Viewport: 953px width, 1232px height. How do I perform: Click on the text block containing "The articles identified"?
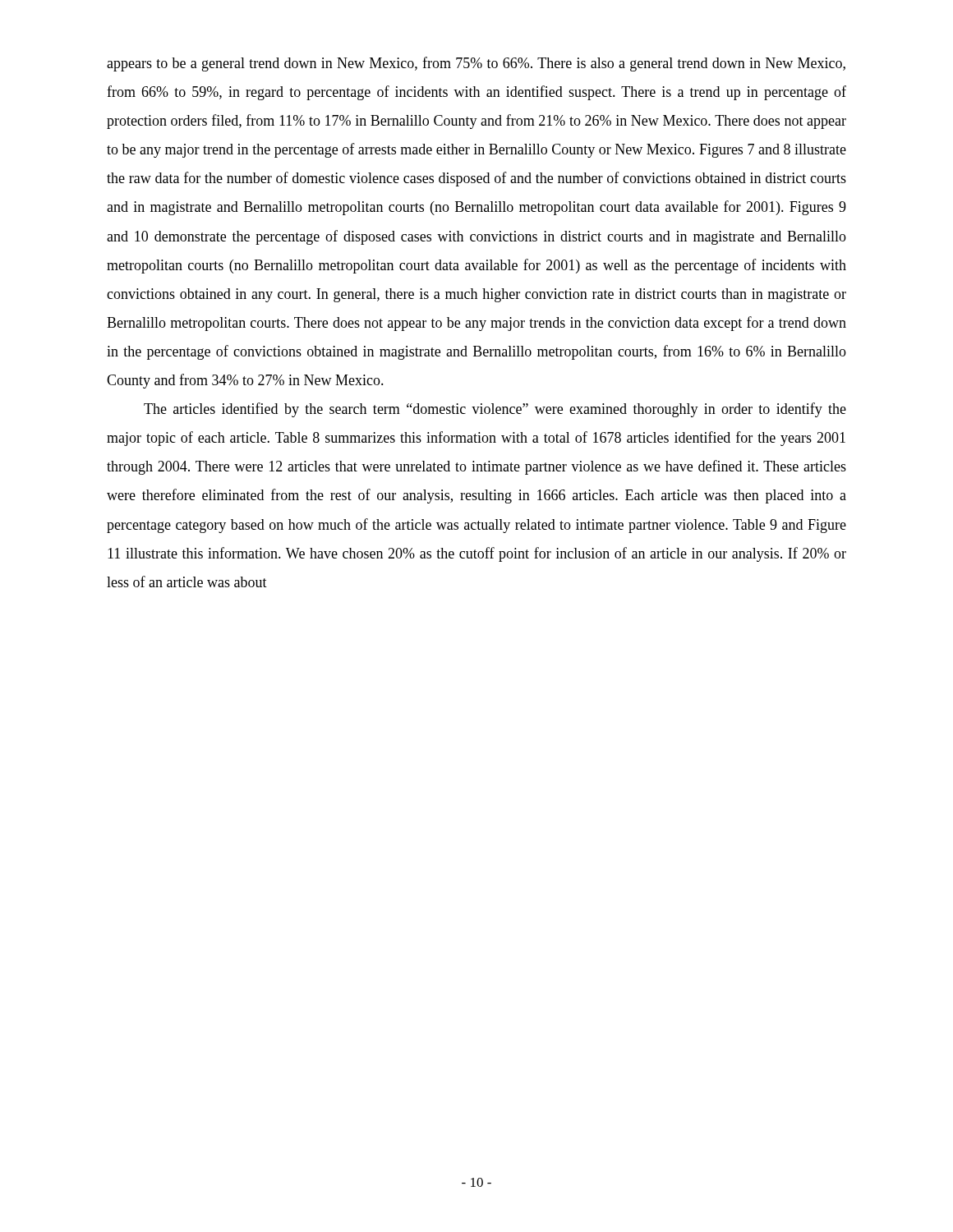point(476,496)
